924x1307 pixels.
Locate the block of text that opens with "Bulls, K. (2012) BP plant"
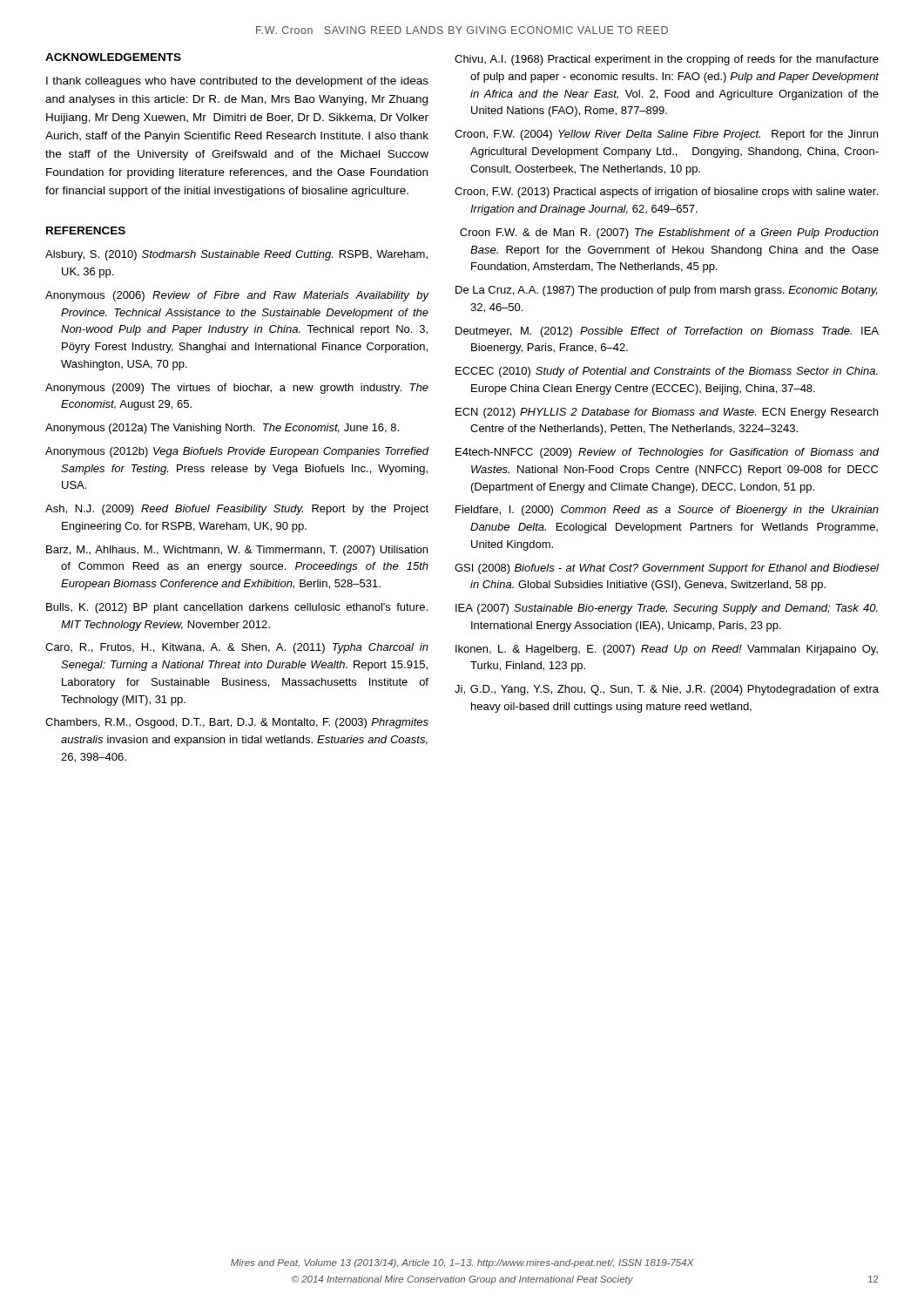tap(237, 615)
